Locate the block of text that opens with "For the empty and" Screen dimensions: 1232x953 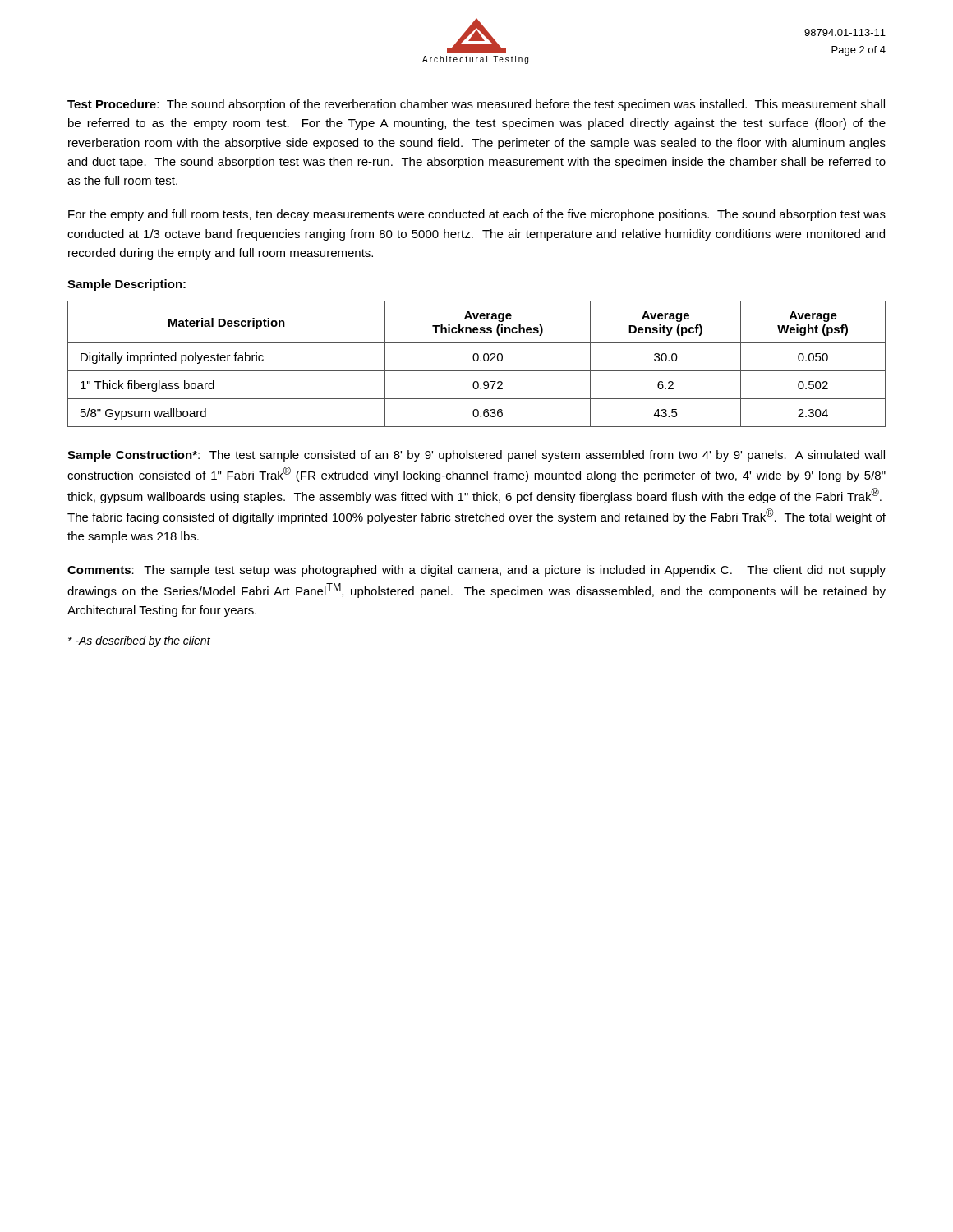[x=476, y=233]
